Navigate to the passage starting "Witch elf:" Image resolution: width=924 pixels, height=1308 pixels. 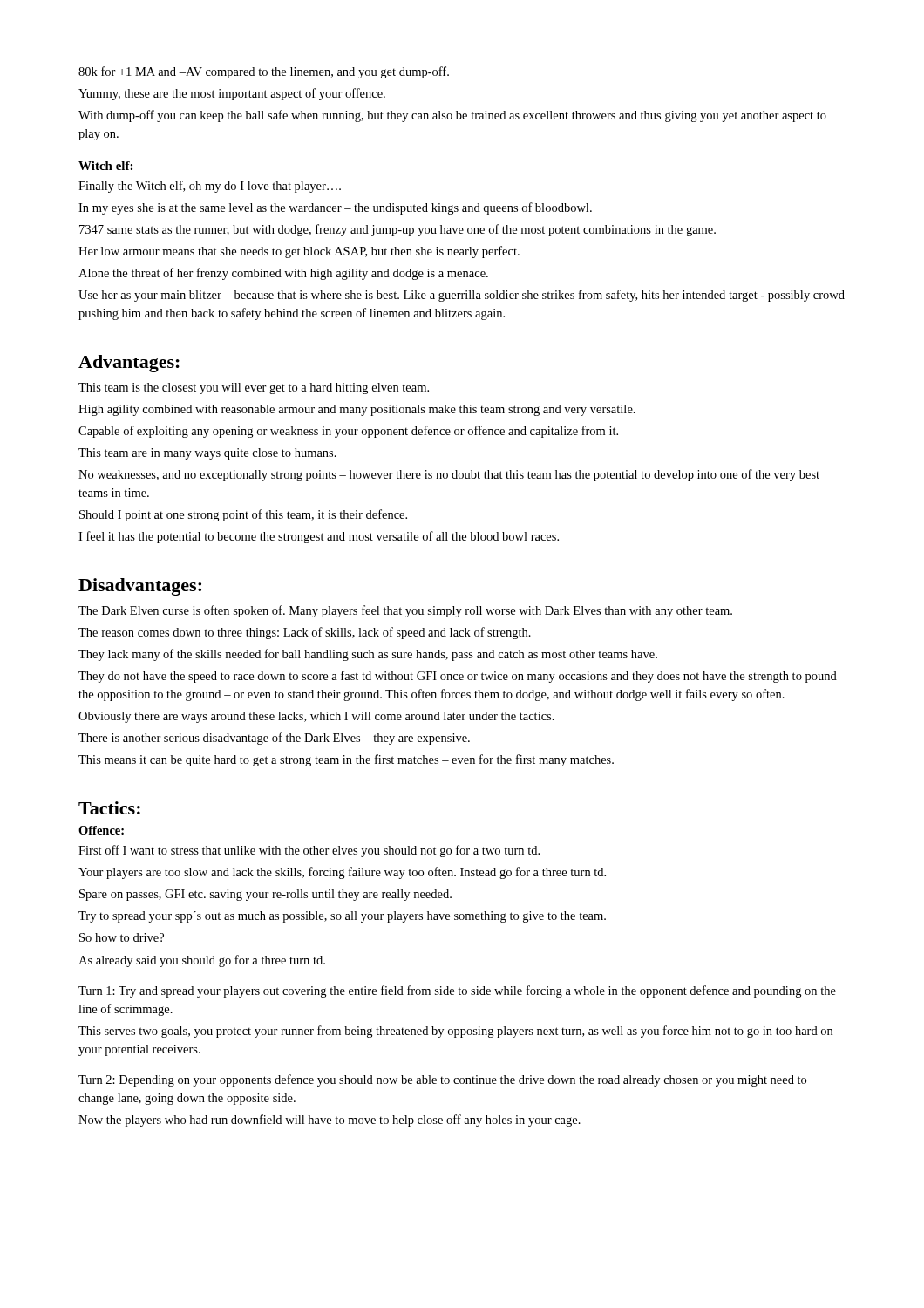click(x=106, y=166)
